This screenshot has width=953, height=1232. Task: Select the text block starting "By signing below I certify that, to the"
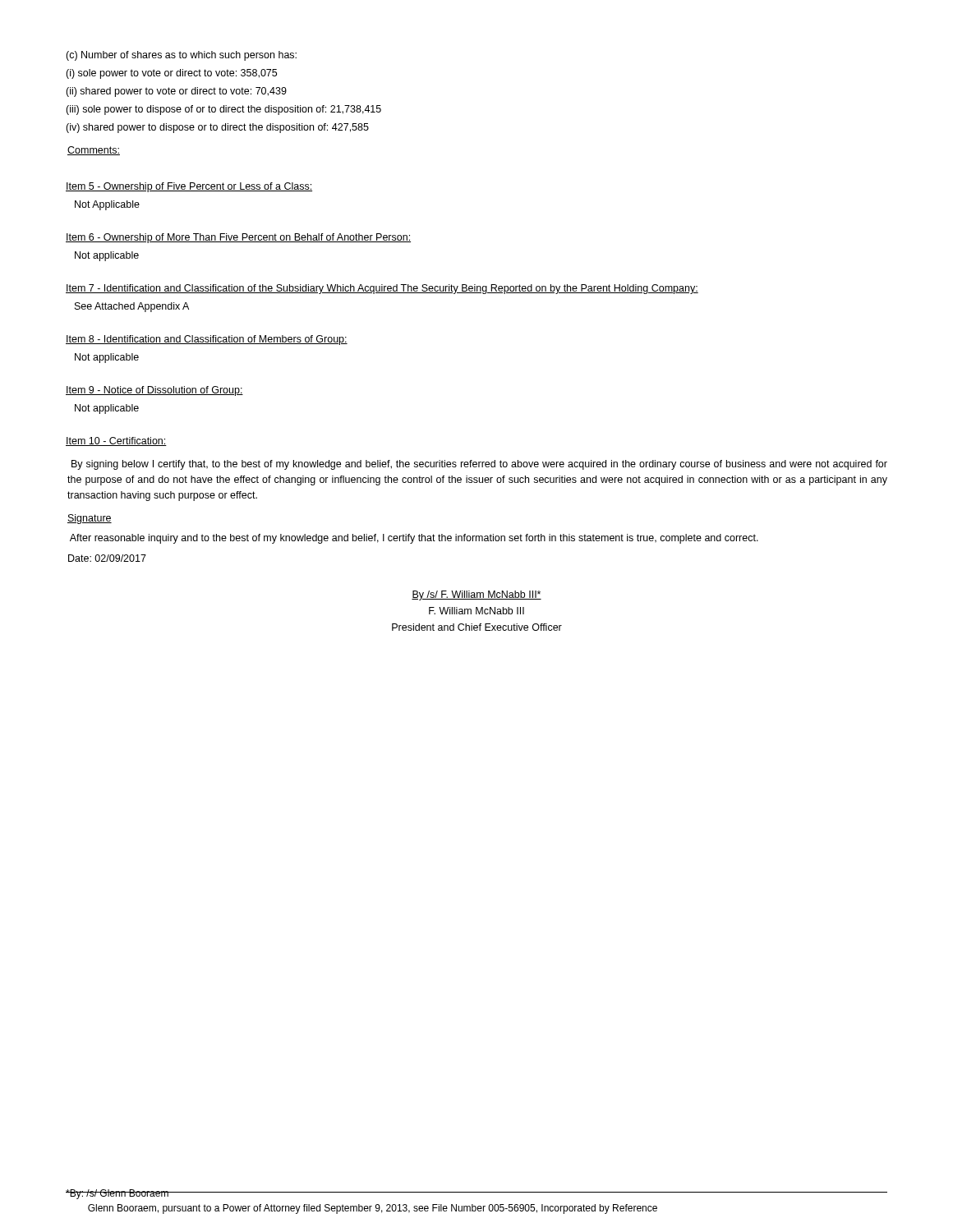coord(477,479)
